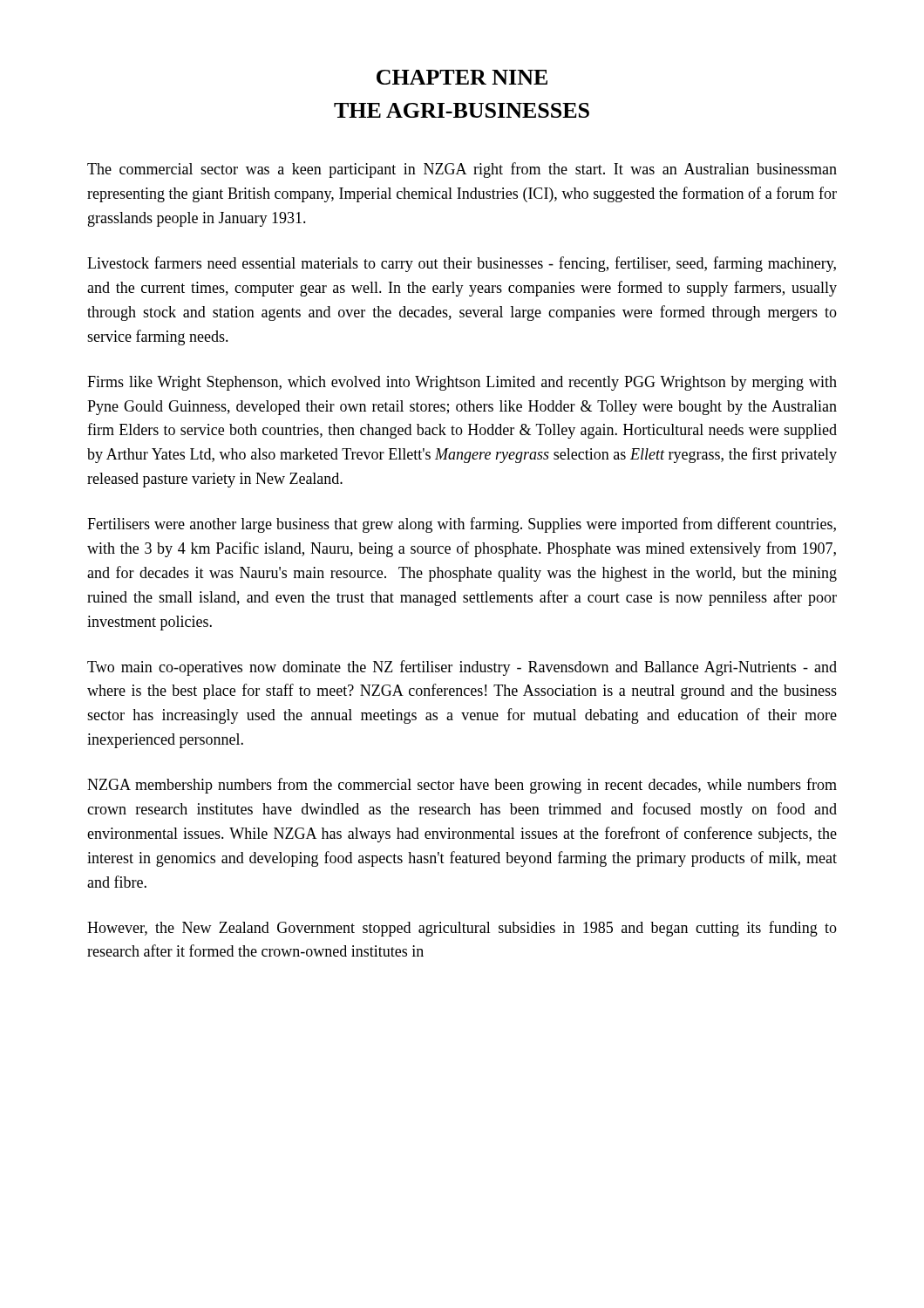This screenshot has width=924, height=1308.
Task: Locate the text block that says "Fertilisers were another"
Action: point(462,573)
